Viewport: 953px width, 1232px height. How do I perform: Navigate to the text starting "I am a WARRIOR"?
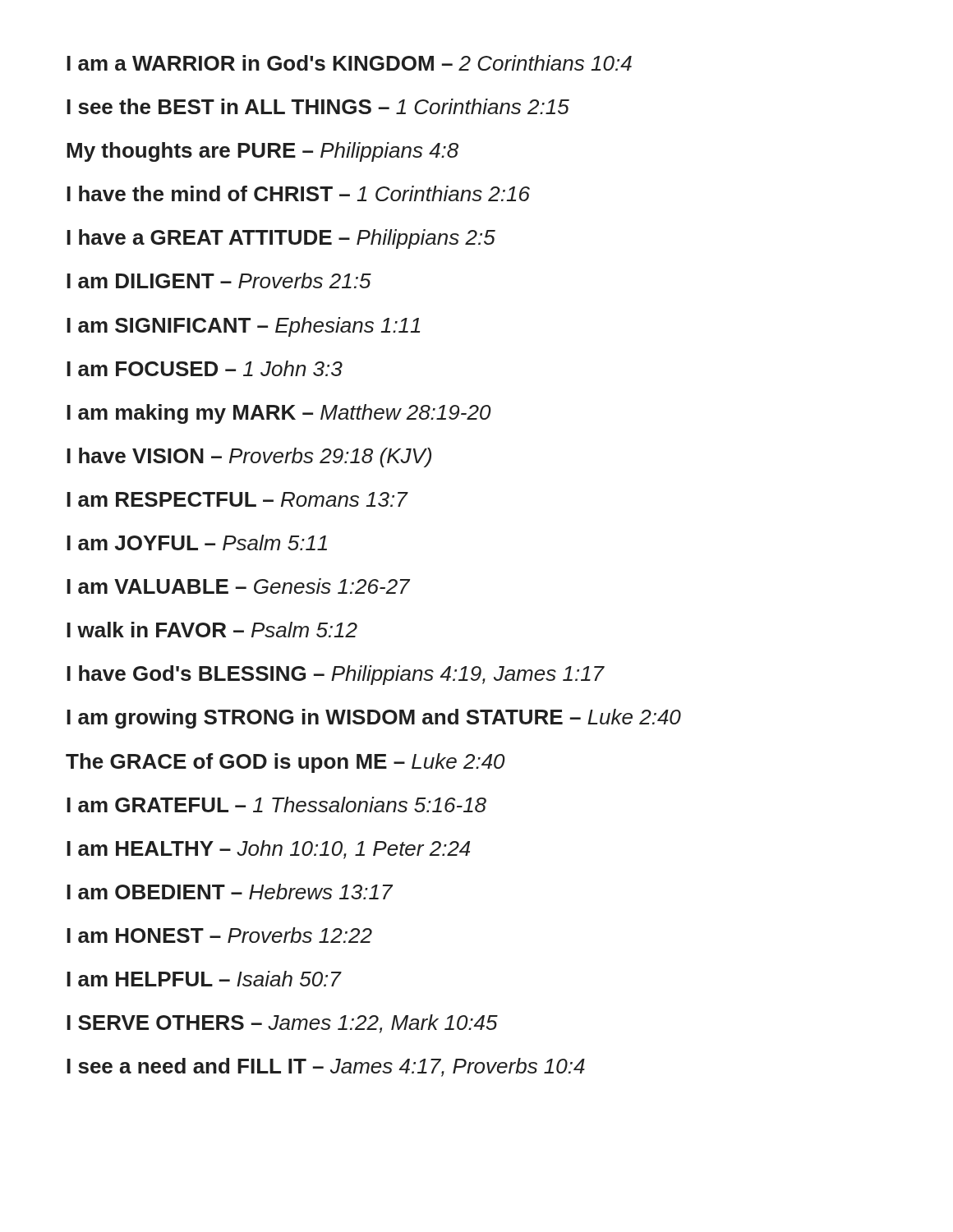tap(349, 63)
